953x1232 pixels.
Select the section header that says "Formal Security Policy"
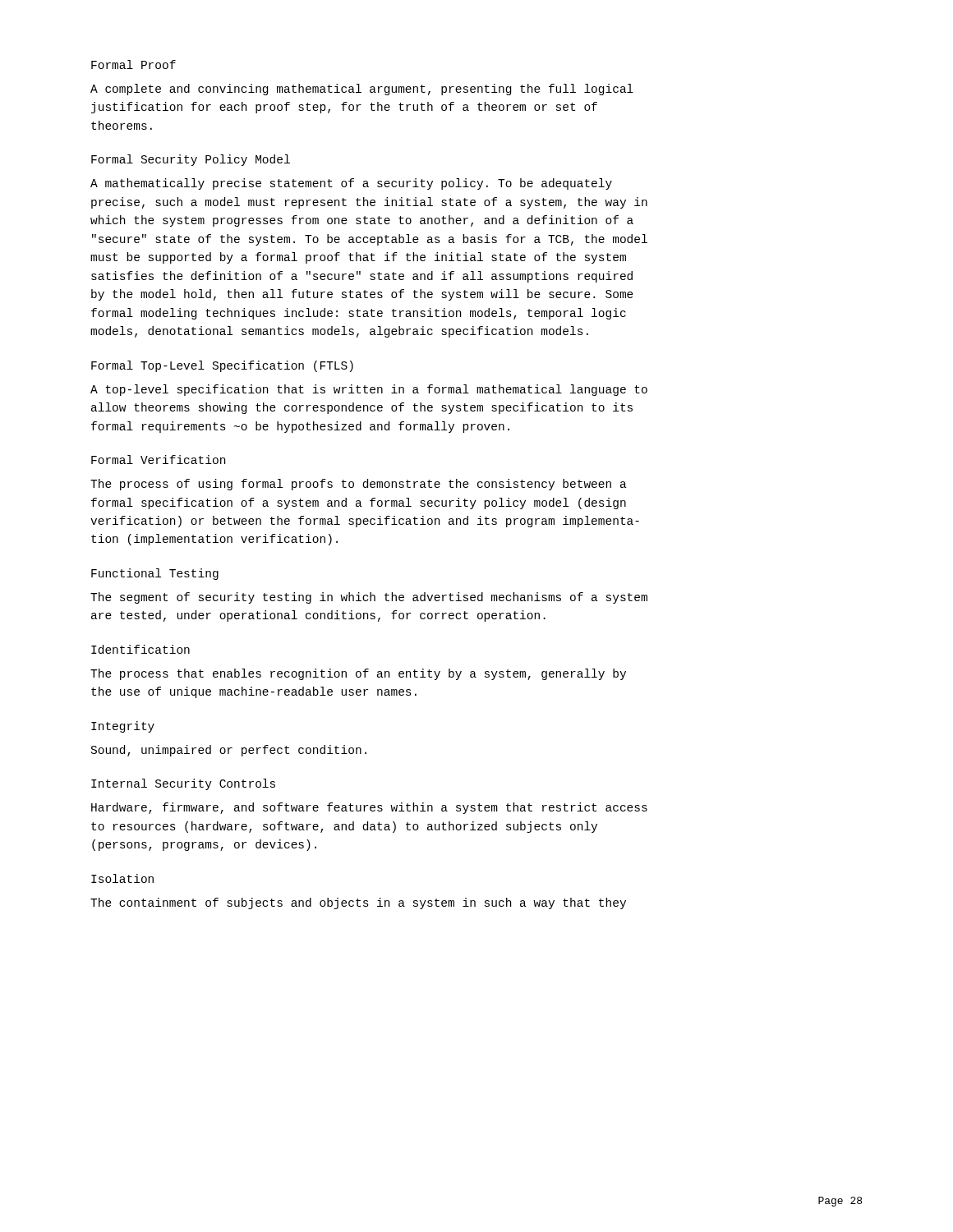point(190,160)
